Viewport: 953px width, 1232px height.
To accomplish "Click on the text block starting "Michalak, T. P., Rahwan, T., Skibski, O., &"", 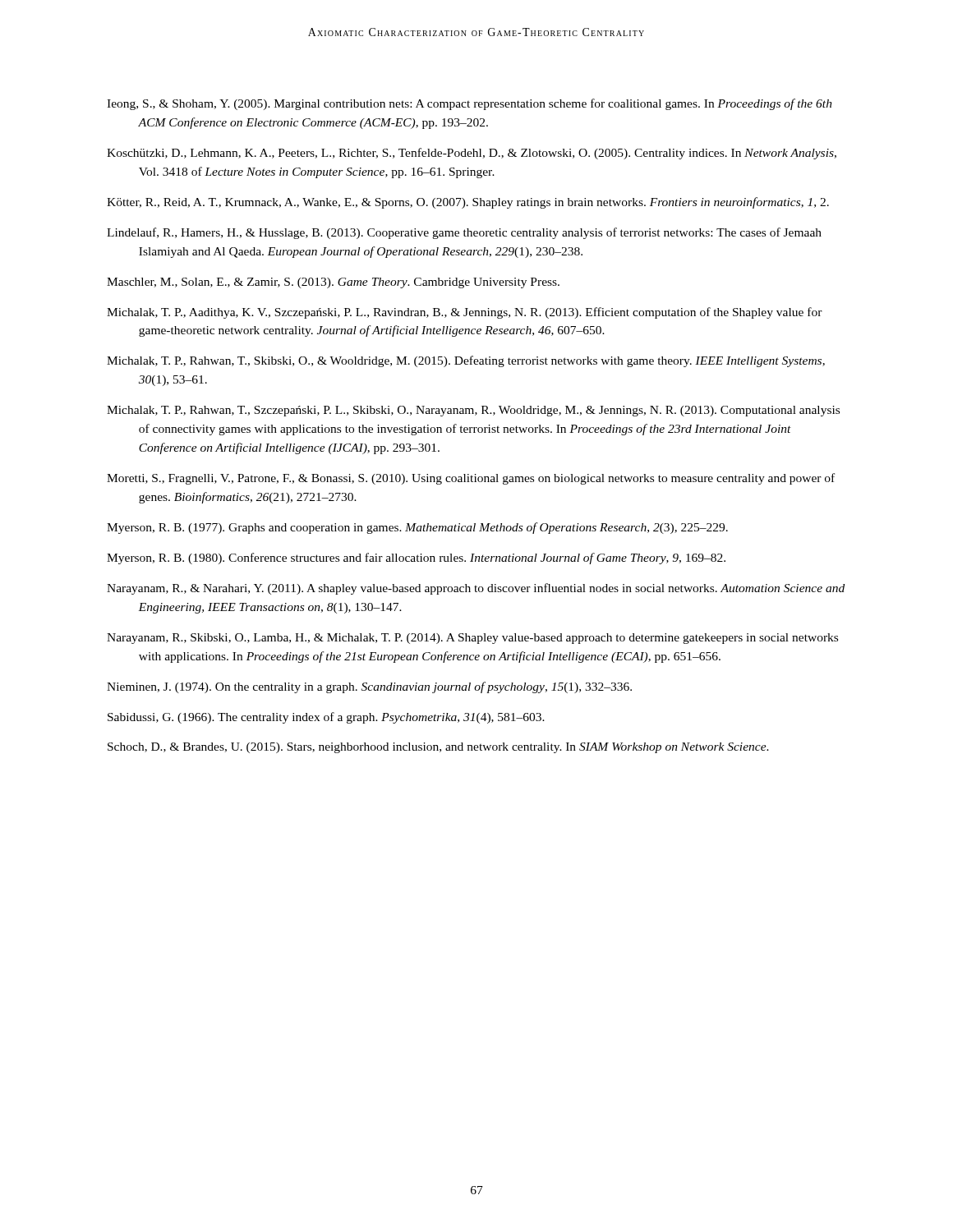I will (x=476, y=371).
